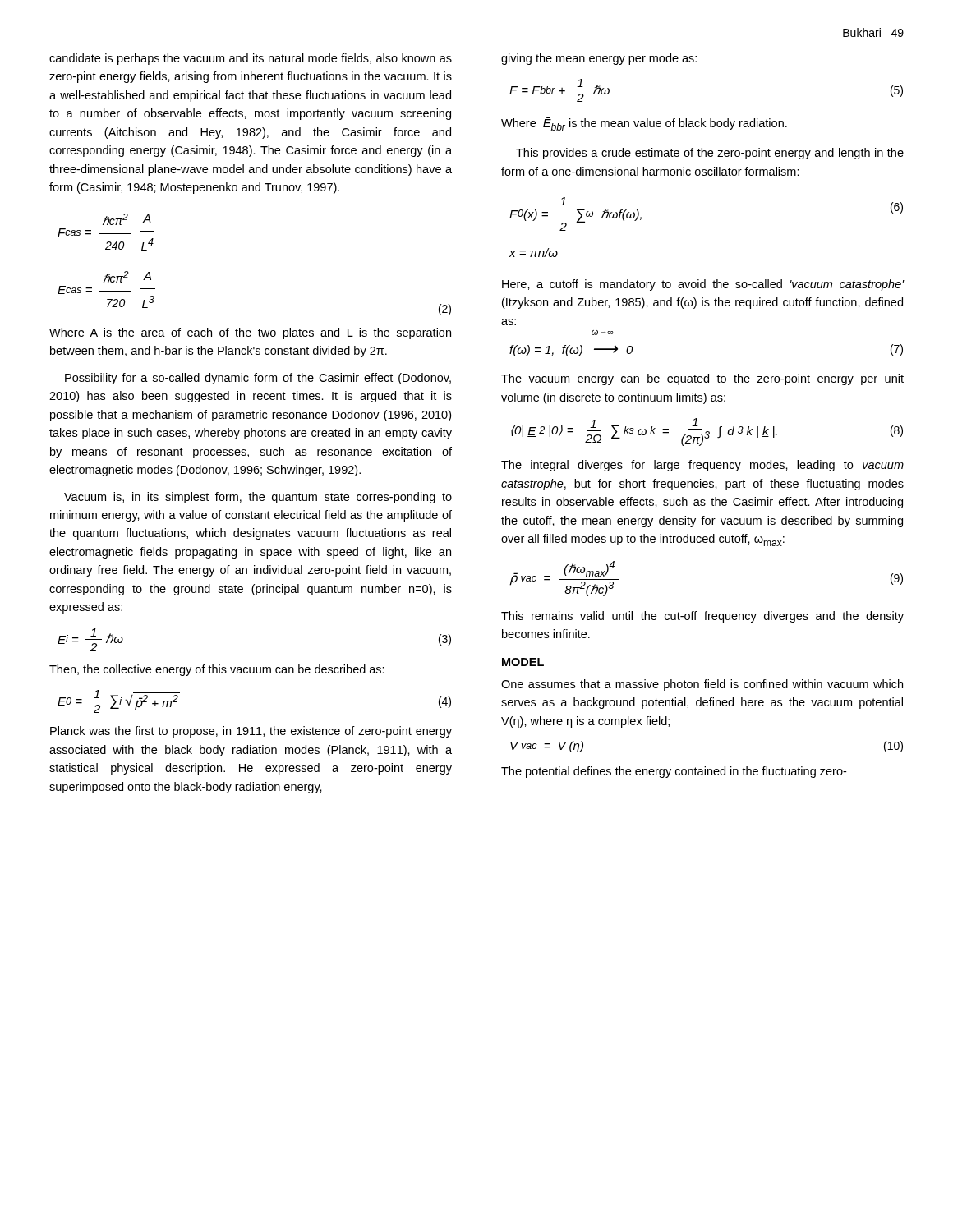Point to the block beginning "candidate is perhaps the vacuum and its"

click(251, 123)
